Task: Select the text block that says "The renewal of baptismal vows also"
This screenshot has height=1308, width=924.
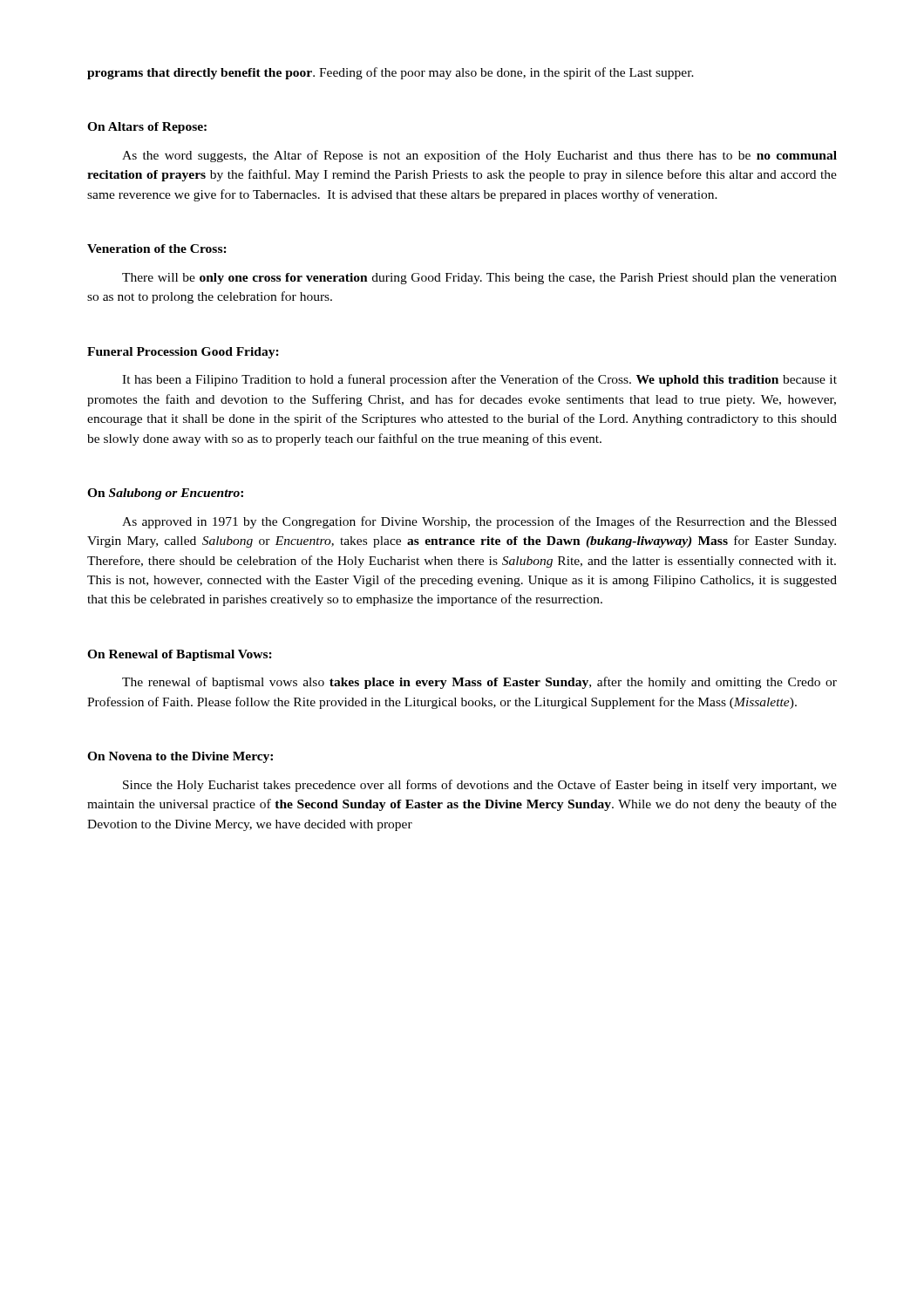Action: point(462,692)
